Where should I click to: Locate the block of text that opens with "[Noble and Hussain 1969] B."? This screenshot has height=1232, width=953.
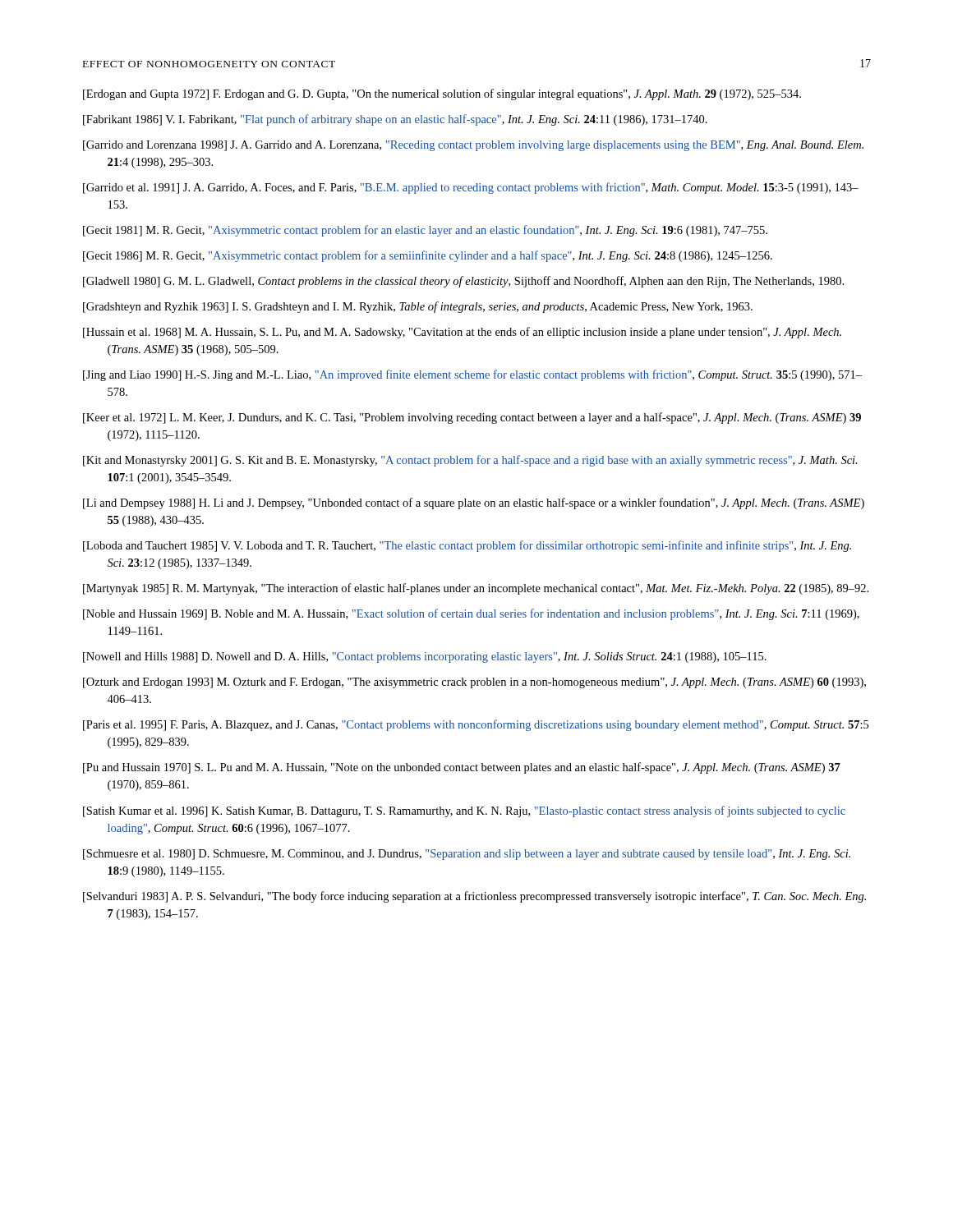click(x=471, y=622)
